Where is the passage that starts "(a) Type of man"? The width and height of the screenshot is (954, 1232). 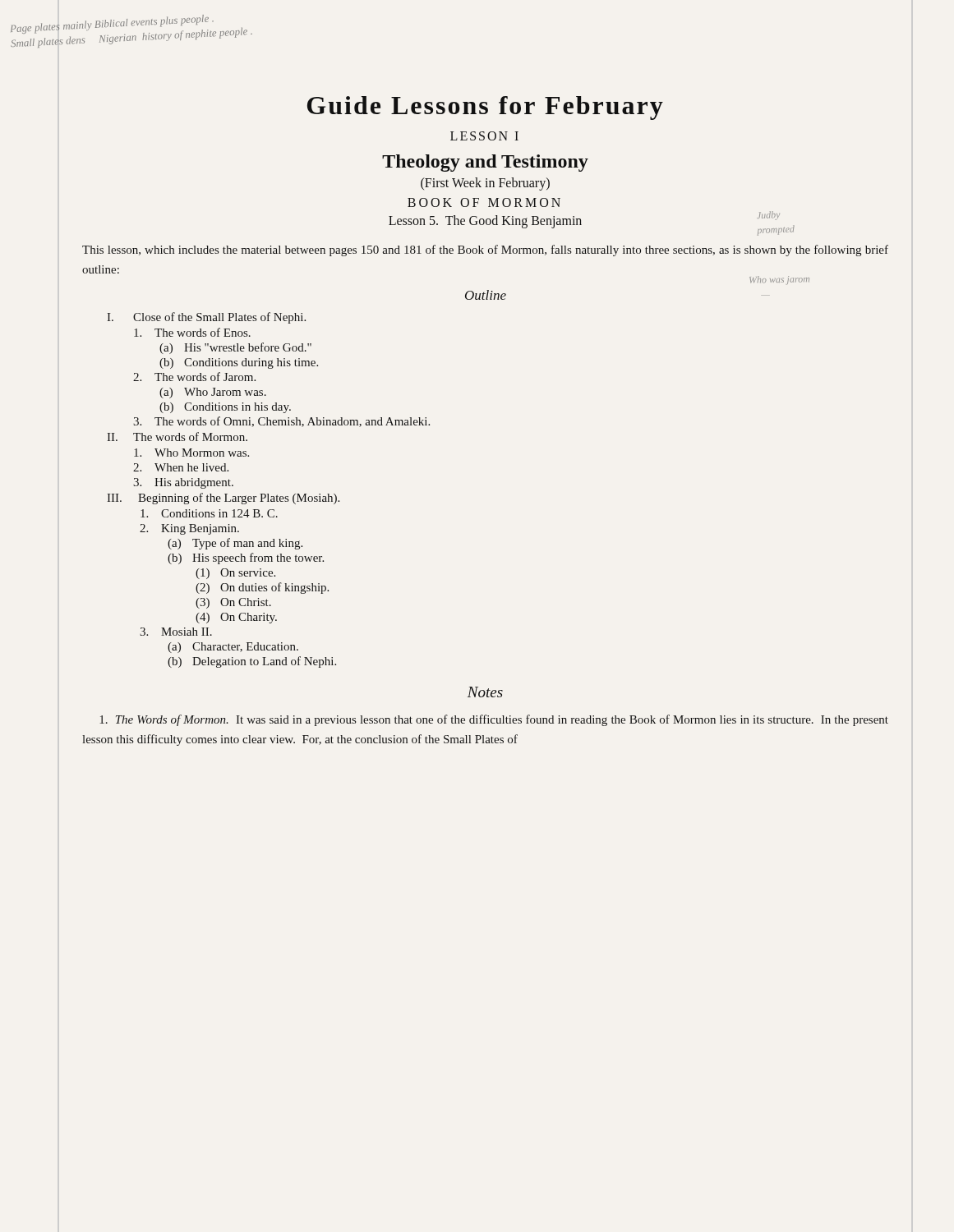point(235,543)
